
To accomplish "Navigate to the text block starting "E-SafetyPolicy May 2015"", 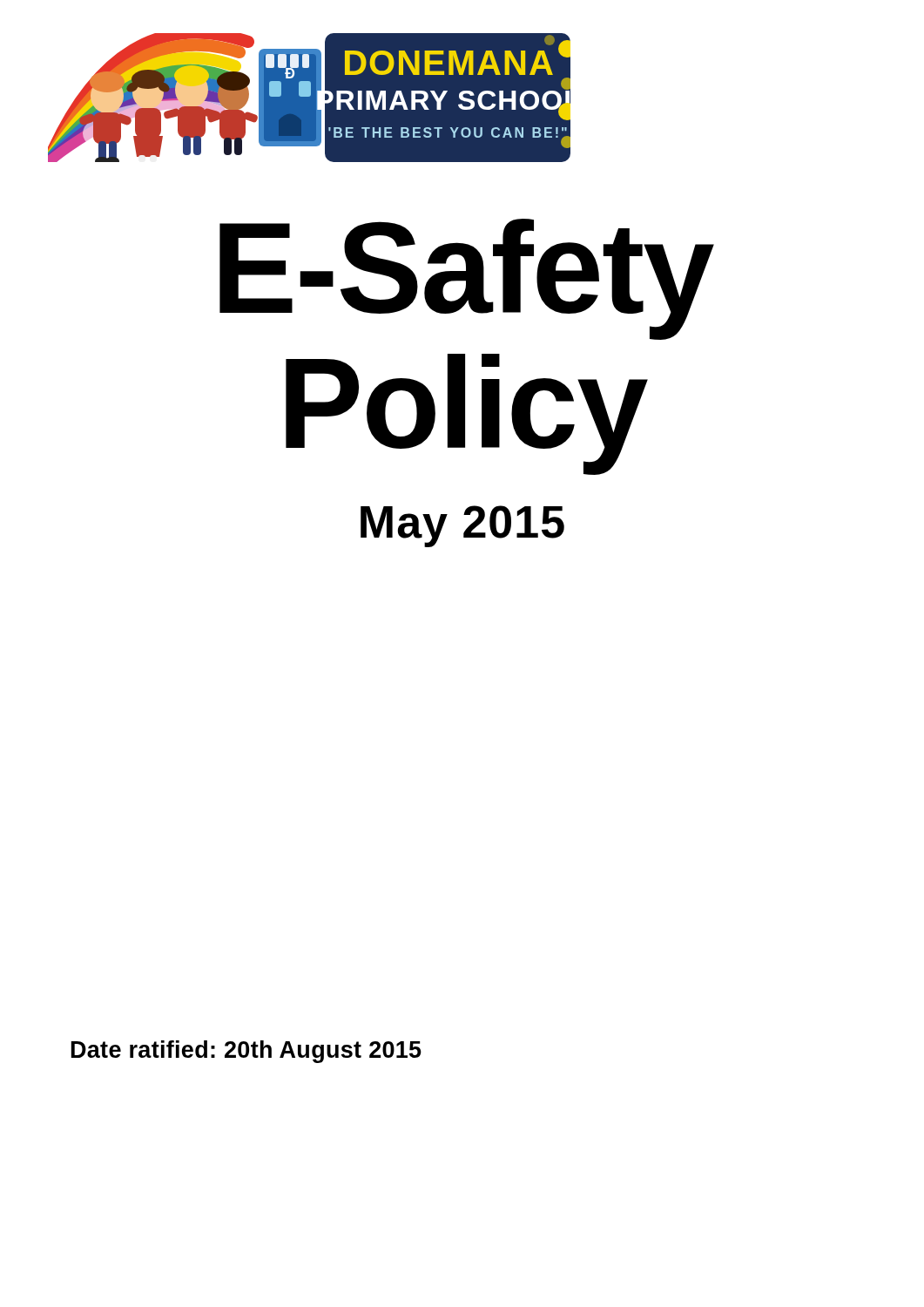I will click(x=462, y=374).
